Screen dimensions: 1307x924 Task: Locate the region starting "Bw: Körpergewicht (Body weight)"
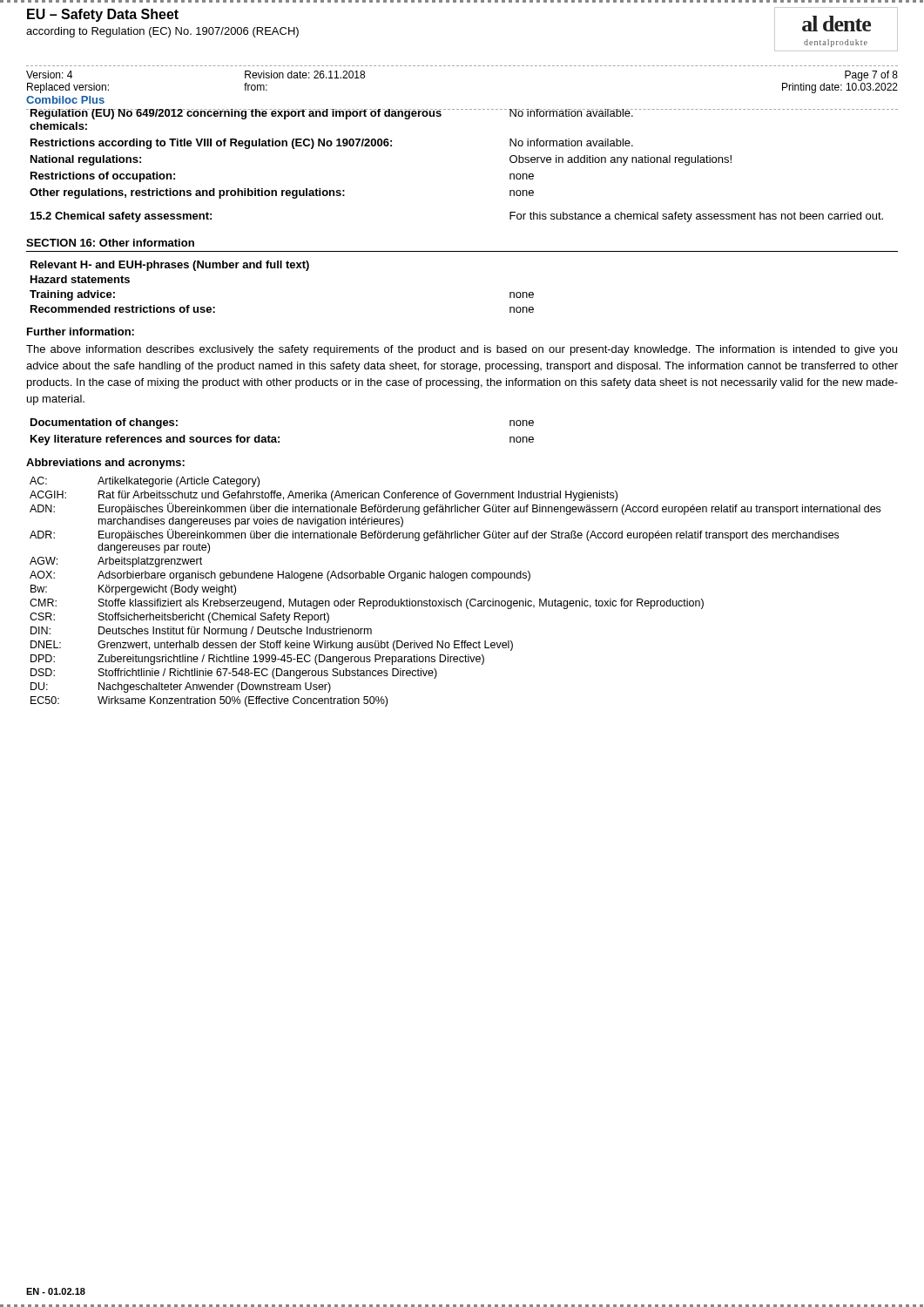point(462,589)
